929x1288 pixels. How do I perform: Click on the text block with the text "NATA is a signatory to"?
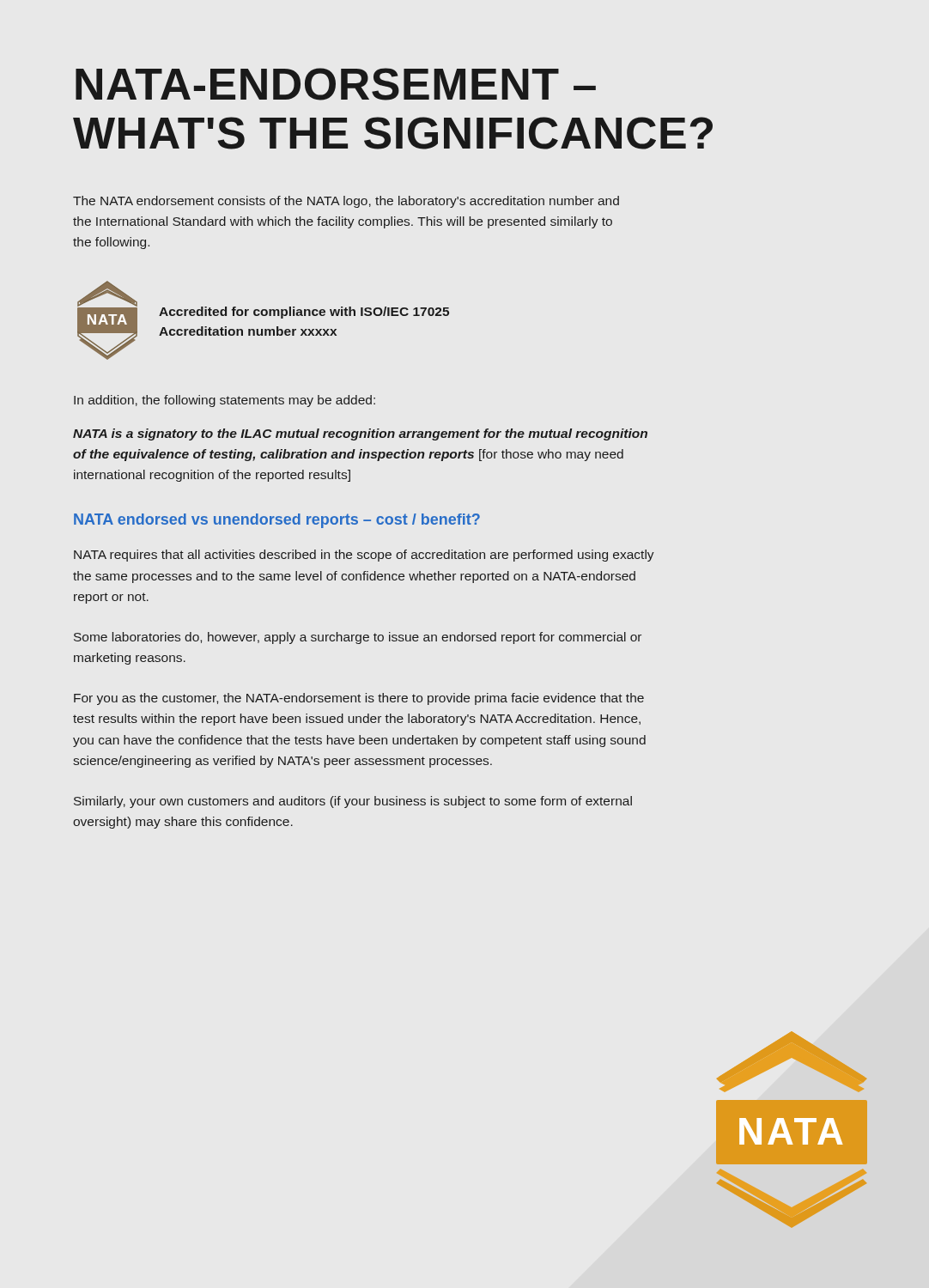(360, 454)
